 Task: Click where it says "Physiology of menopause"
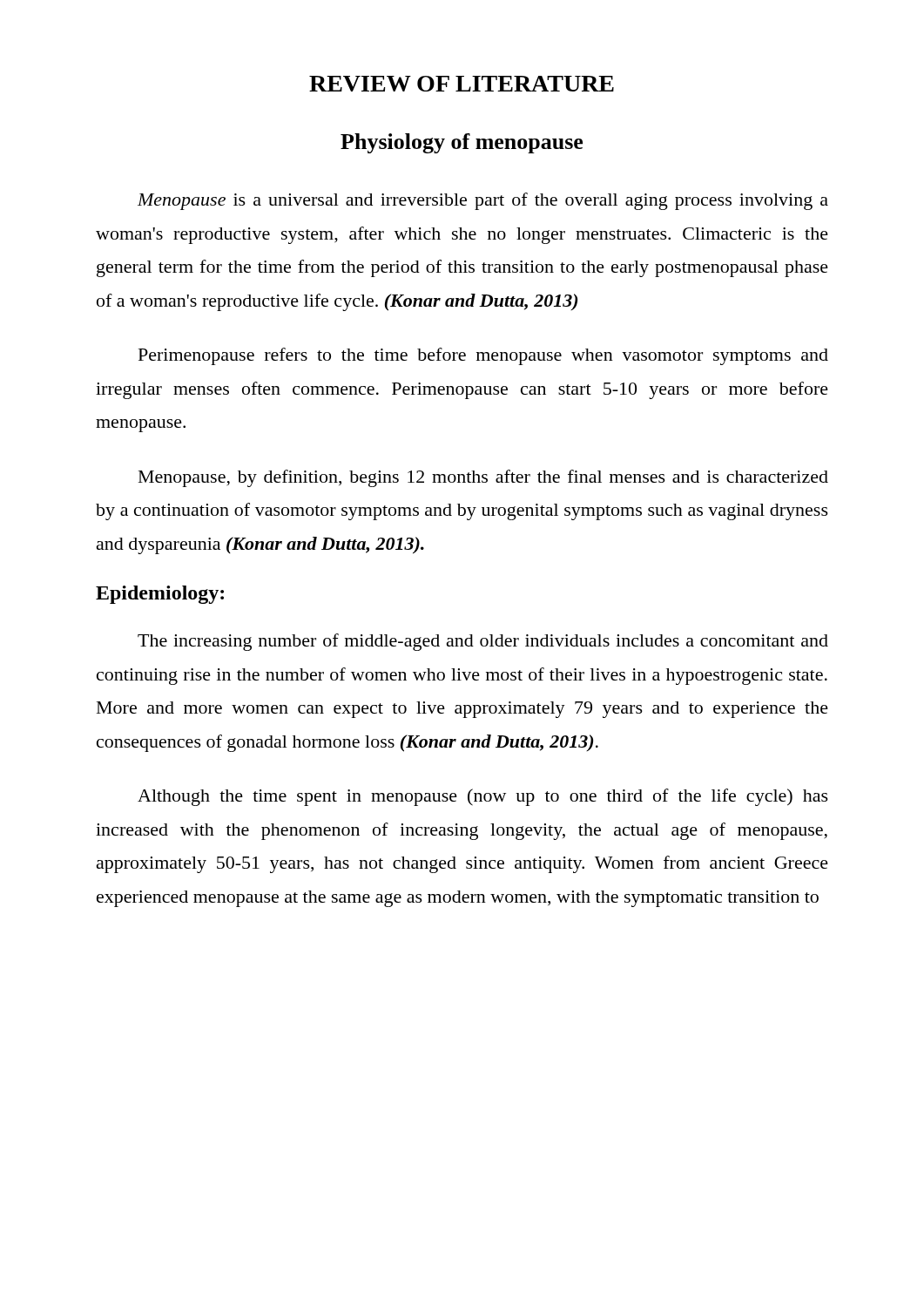[462, 142]
